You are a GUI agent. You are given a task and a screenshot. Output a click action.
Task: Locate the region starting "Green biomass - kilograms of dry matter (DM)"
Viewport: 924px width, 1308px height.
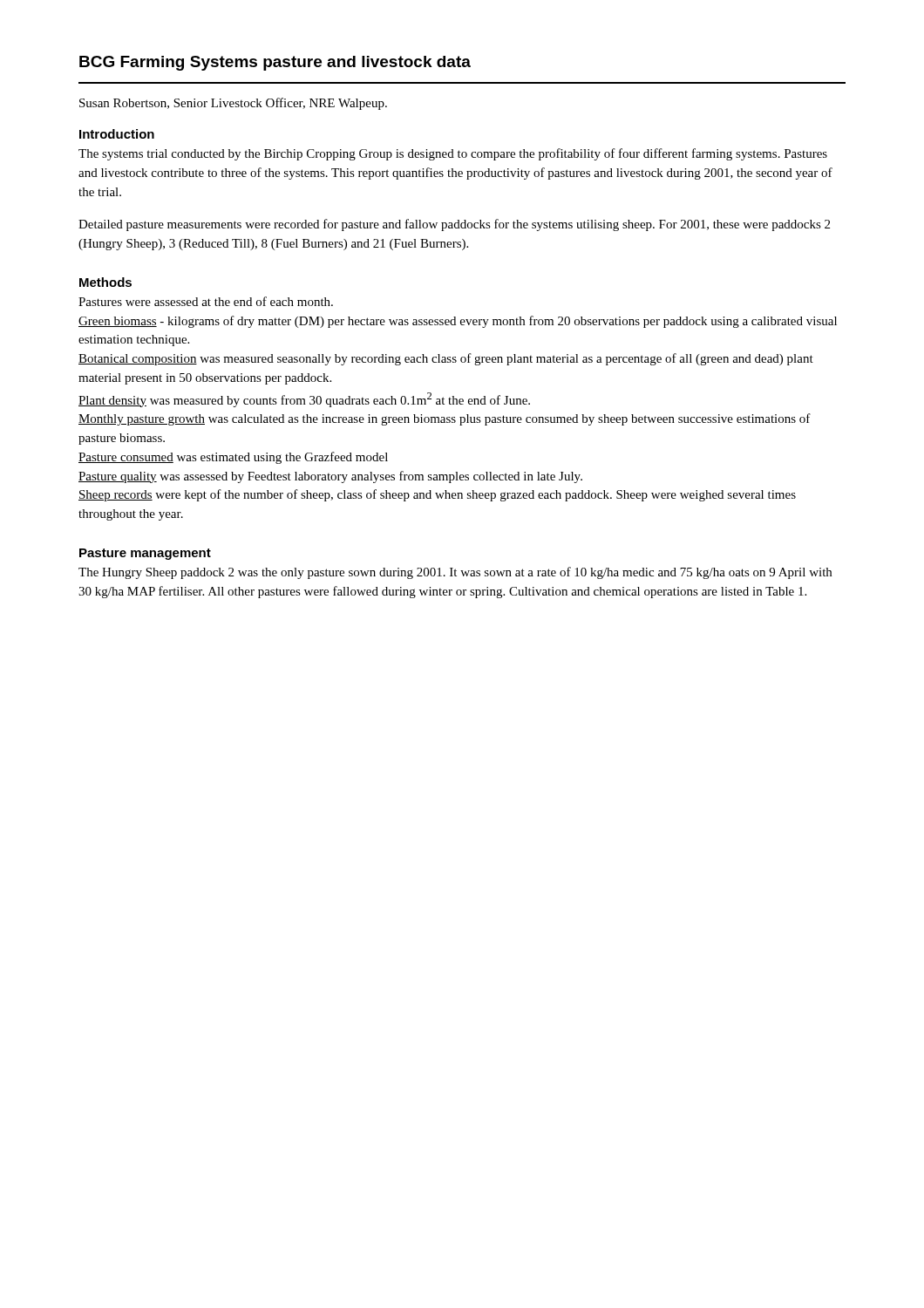[458, 330]
